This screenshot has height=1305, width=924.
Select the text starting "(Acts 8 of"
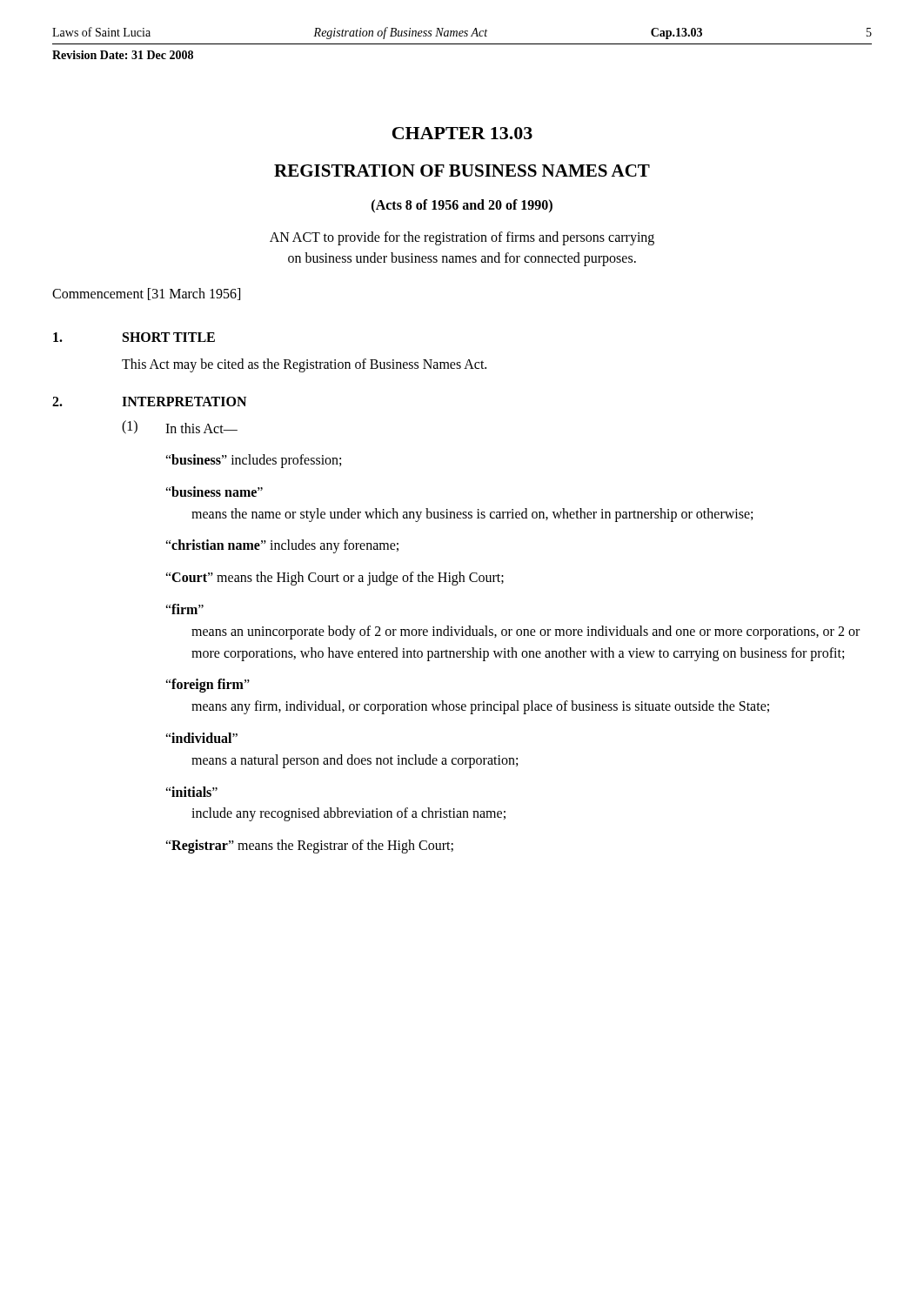[x=462, y=205]
